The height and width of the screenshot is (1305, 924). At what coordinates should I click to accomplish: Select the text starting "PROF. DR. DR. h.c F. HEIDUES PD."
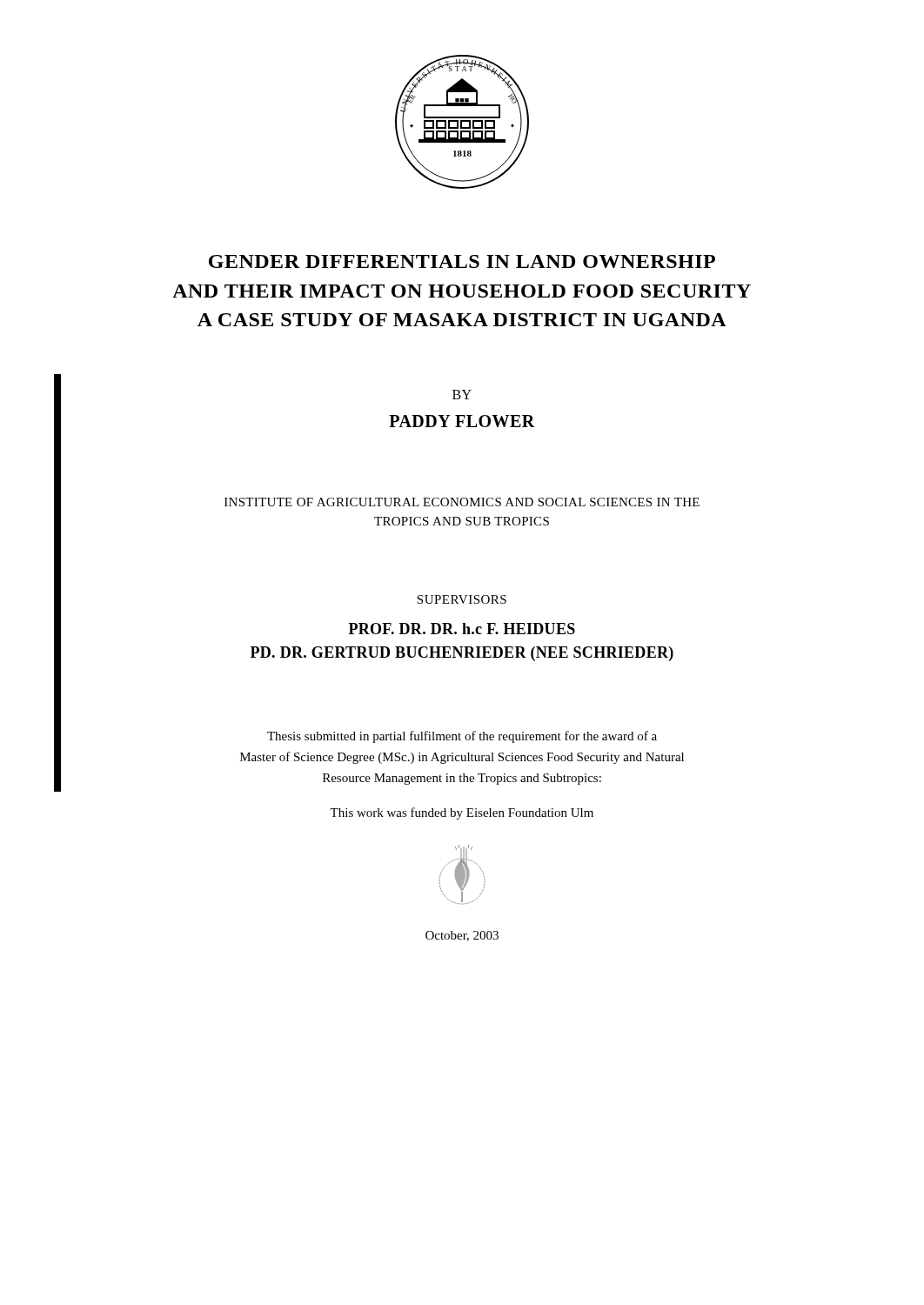coord(462,641)
